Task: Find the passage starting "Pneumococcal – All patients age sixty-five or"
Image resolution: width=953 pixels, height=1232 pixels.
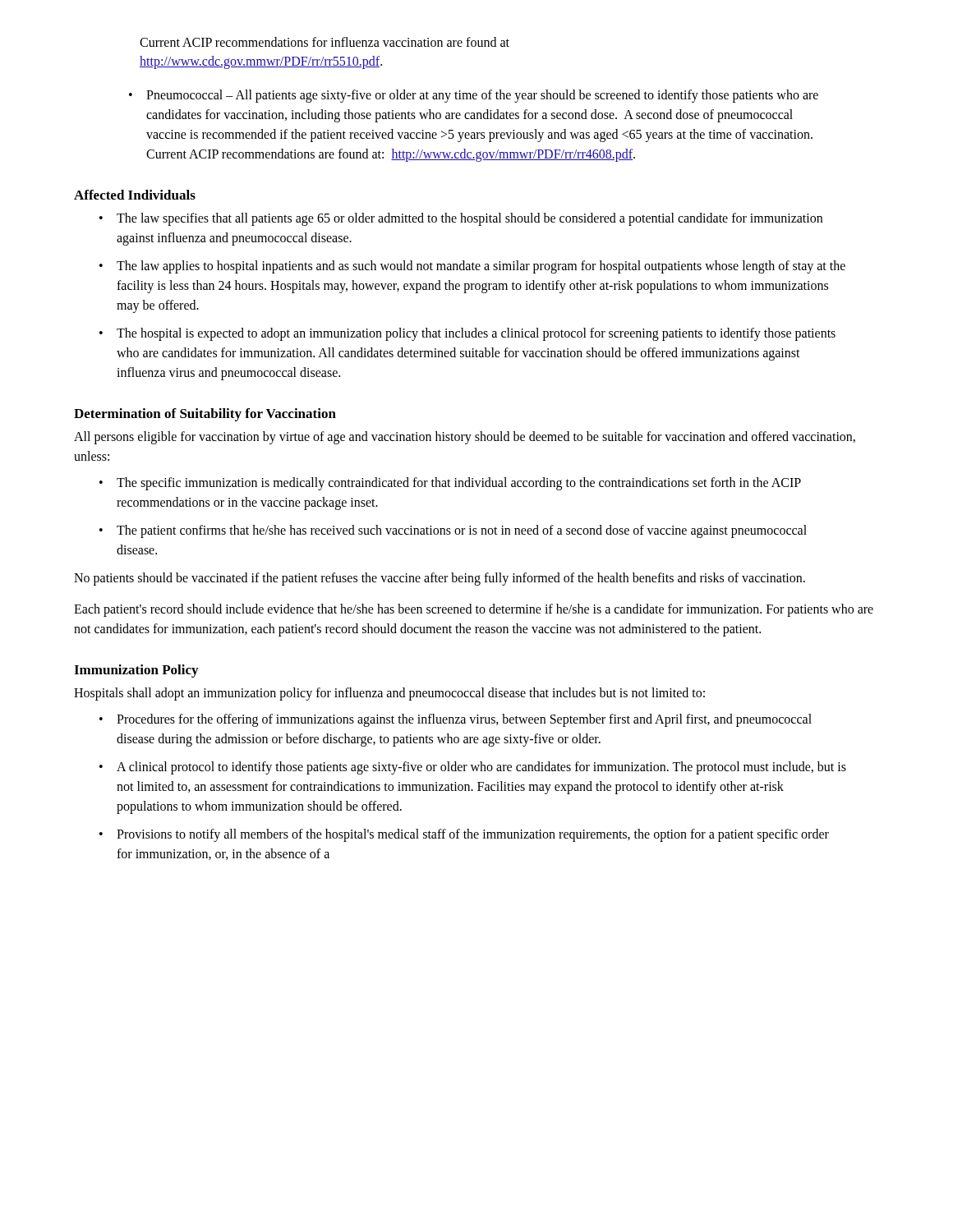Action: coord(482,125)
